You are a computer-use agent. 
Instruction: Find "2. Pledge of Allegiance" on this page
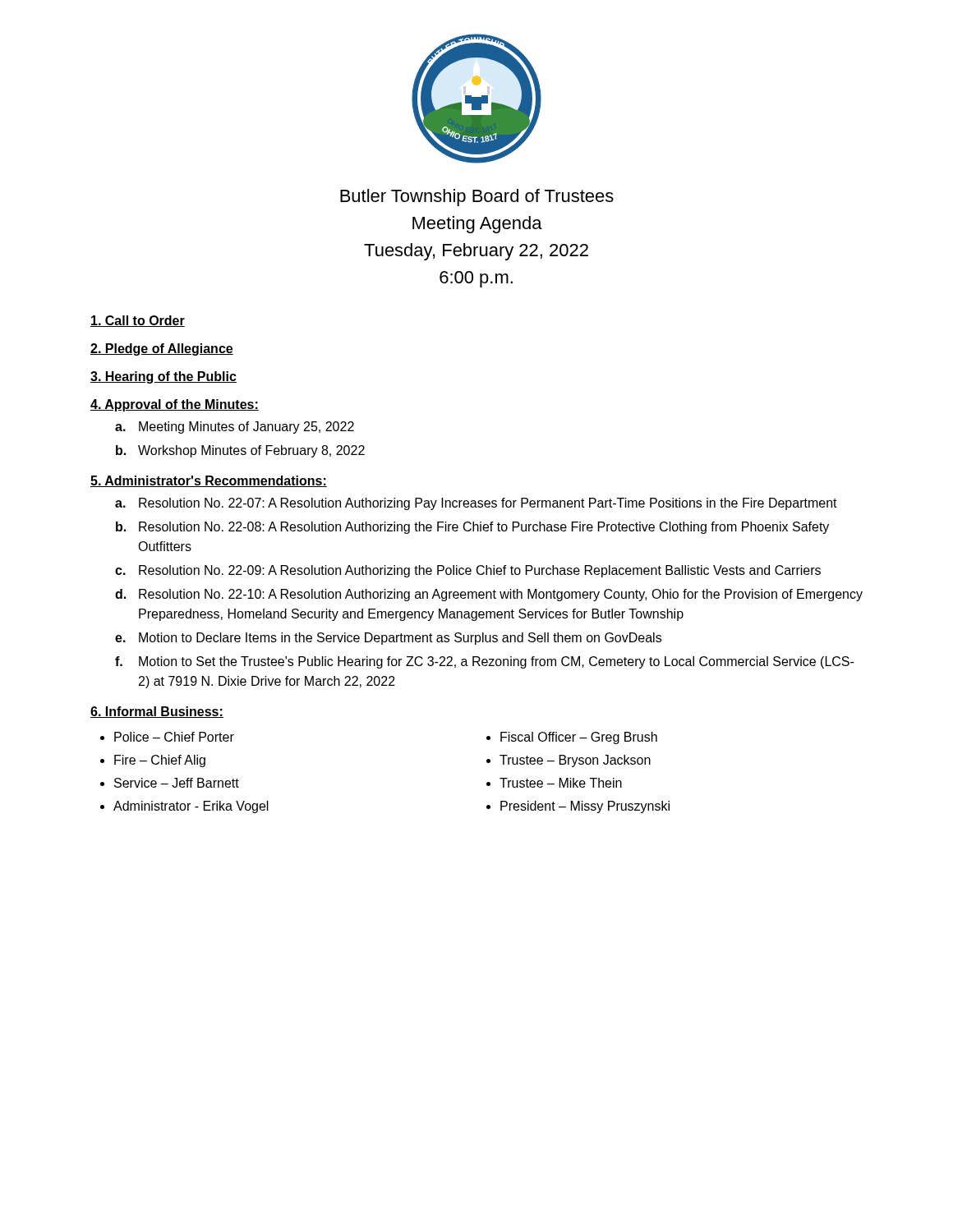[x=162, y=349]
